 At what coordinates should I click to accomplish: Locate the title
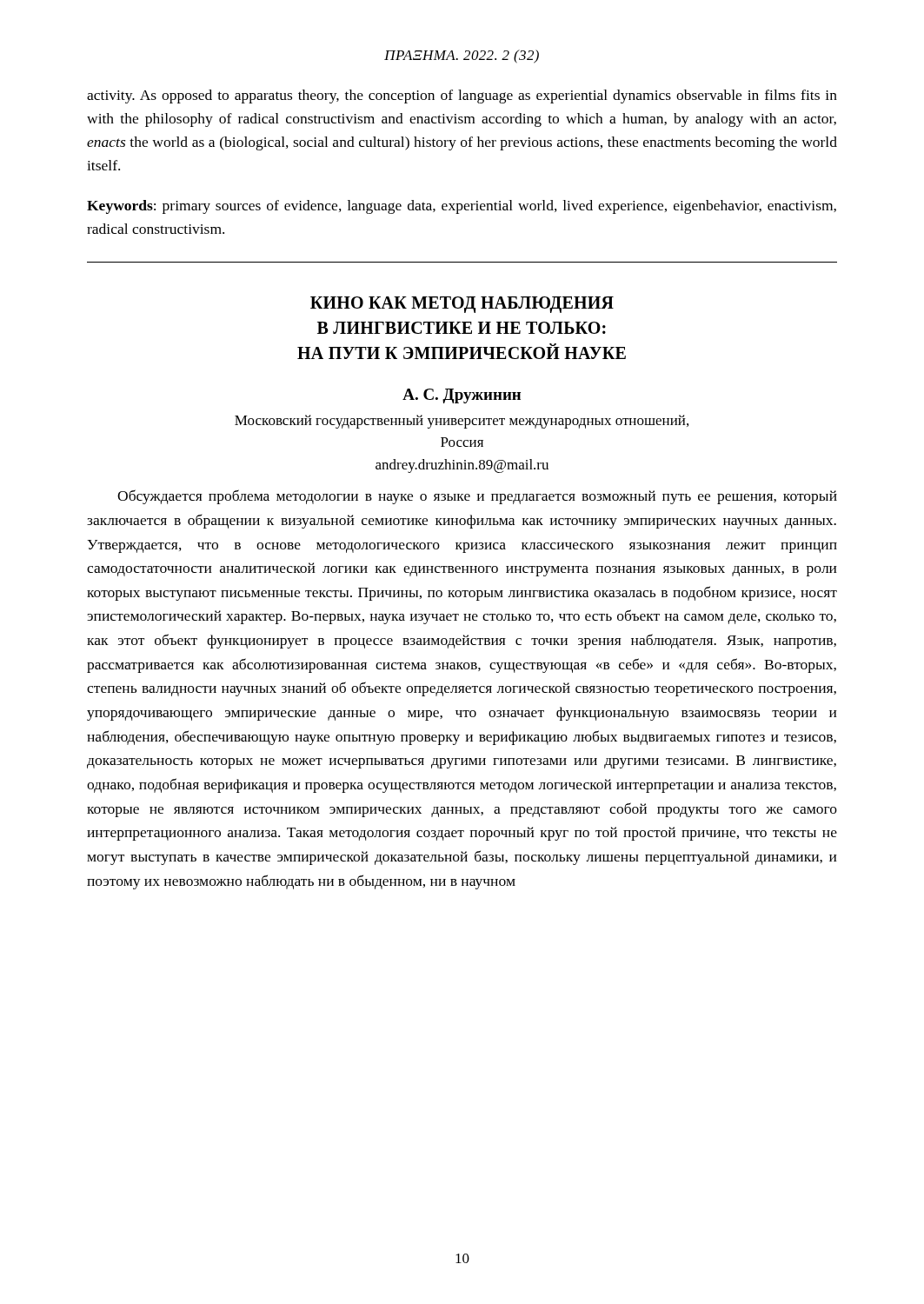[x=462, y=327]
